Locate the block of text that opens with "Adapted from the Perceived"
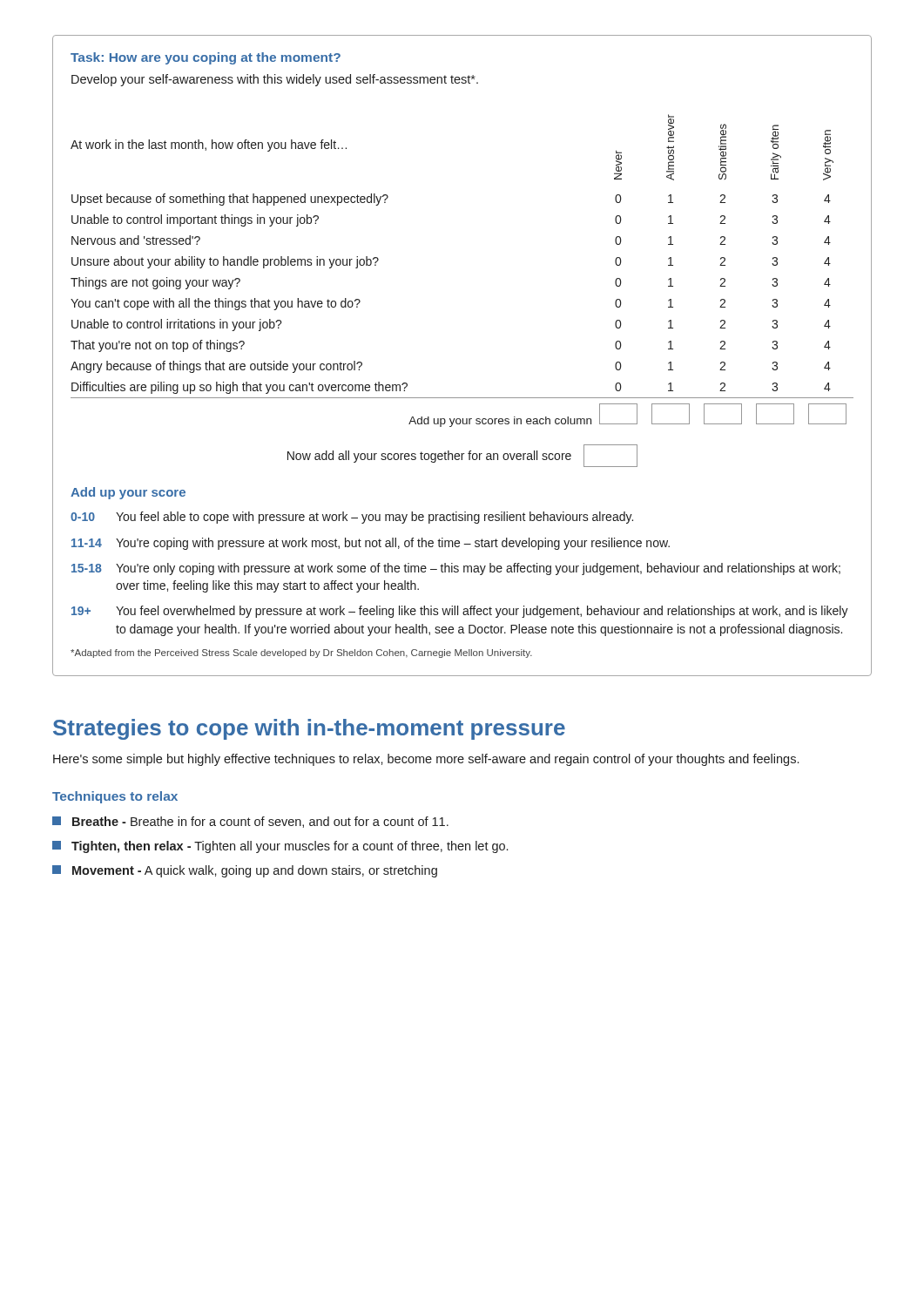 click(x=301, y=653)
